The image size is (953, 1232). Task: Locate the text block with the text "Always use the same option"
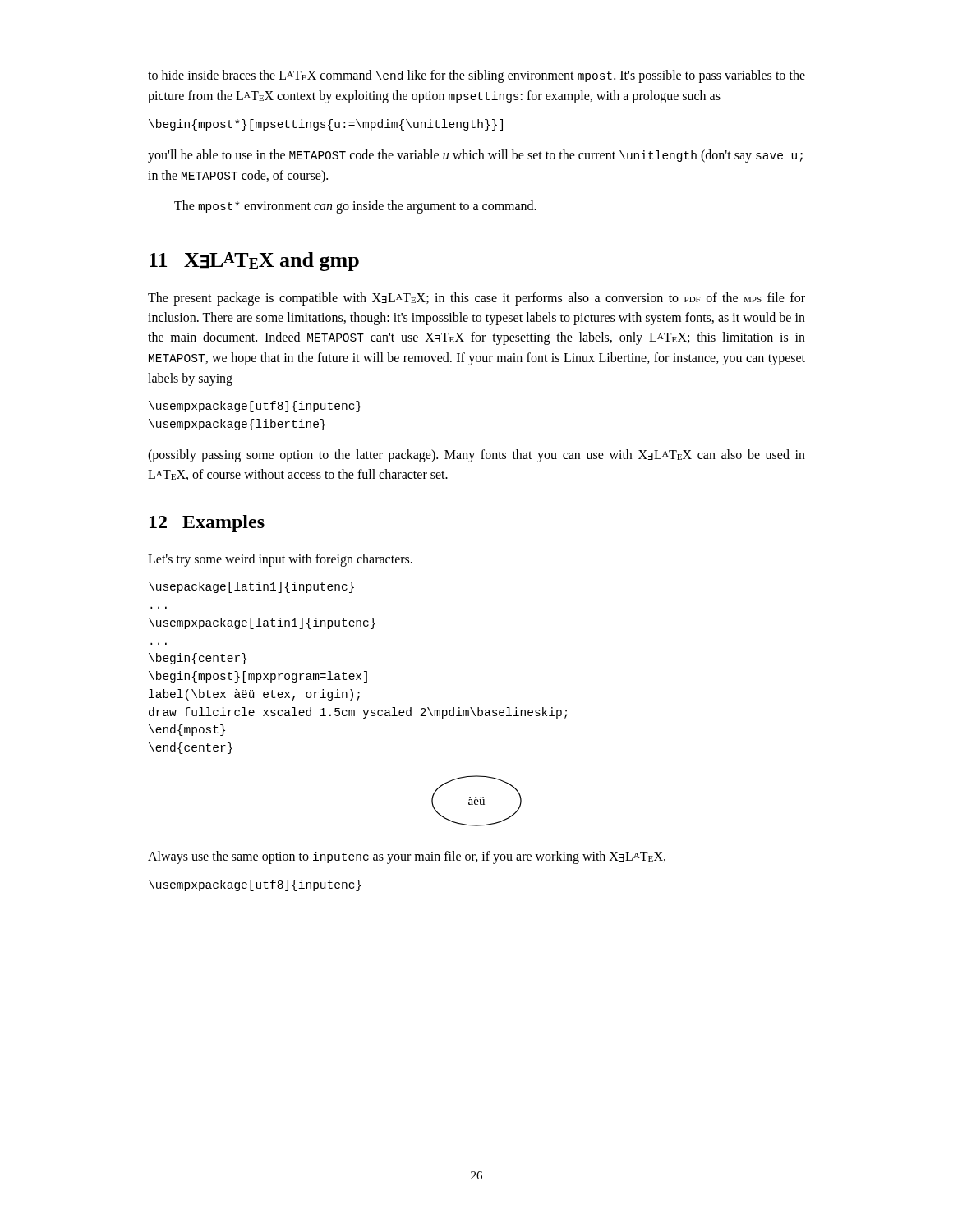pyautogui.click(x=476, y=857)
